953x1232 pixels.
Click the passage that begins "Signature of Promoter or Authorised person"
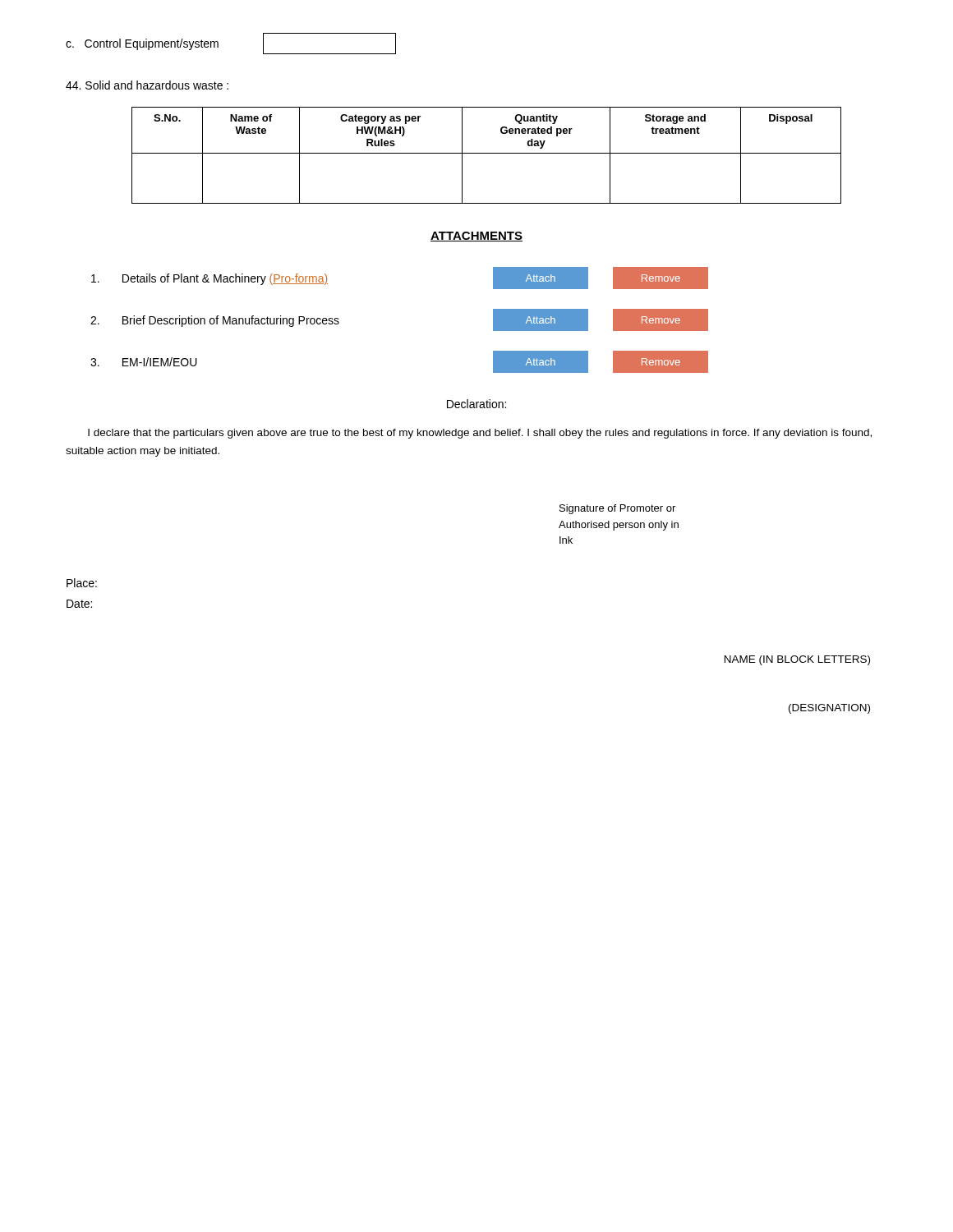619,524
